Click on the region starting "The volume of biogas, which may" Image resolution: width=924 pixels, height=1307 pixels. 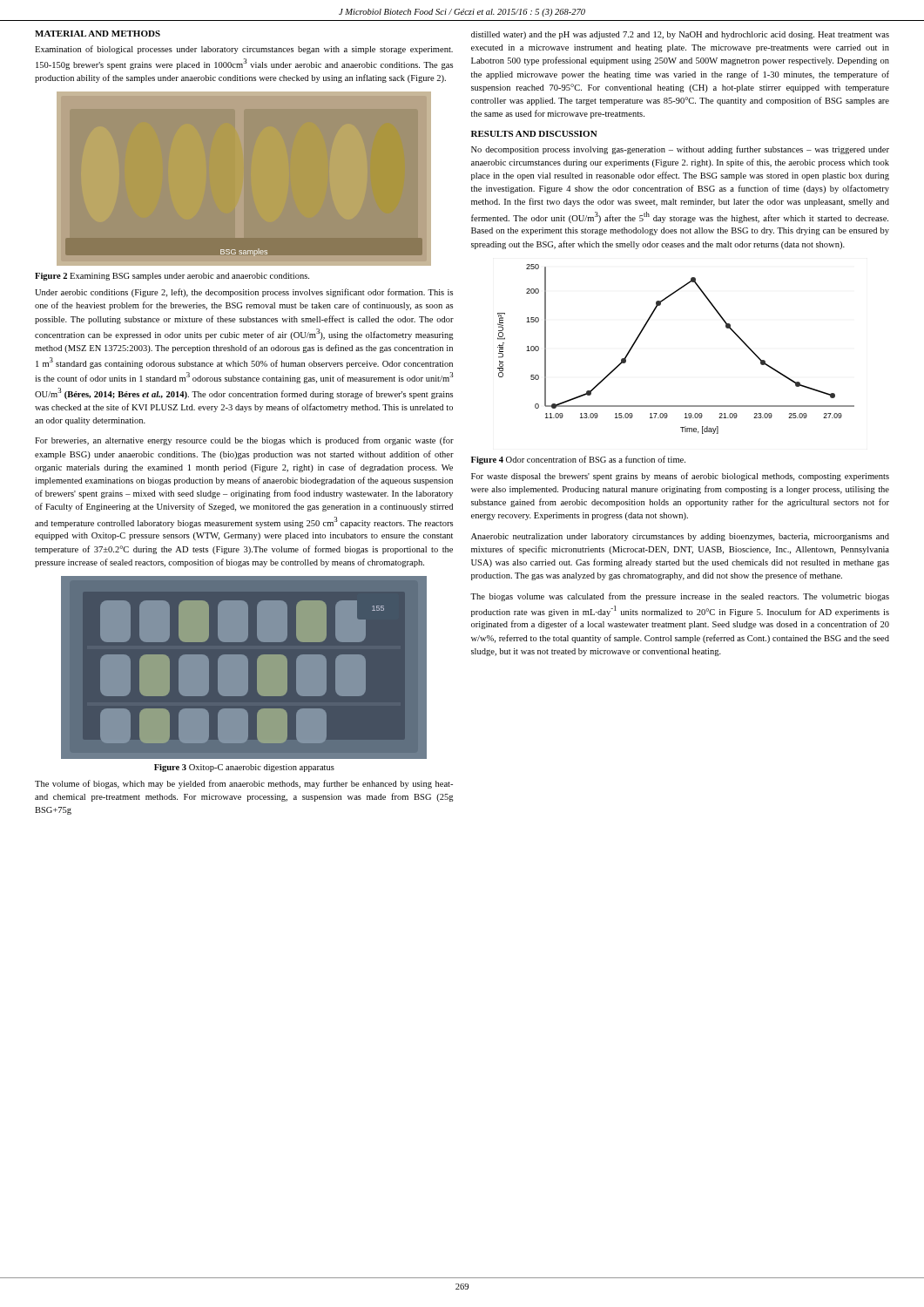point(244,797)
